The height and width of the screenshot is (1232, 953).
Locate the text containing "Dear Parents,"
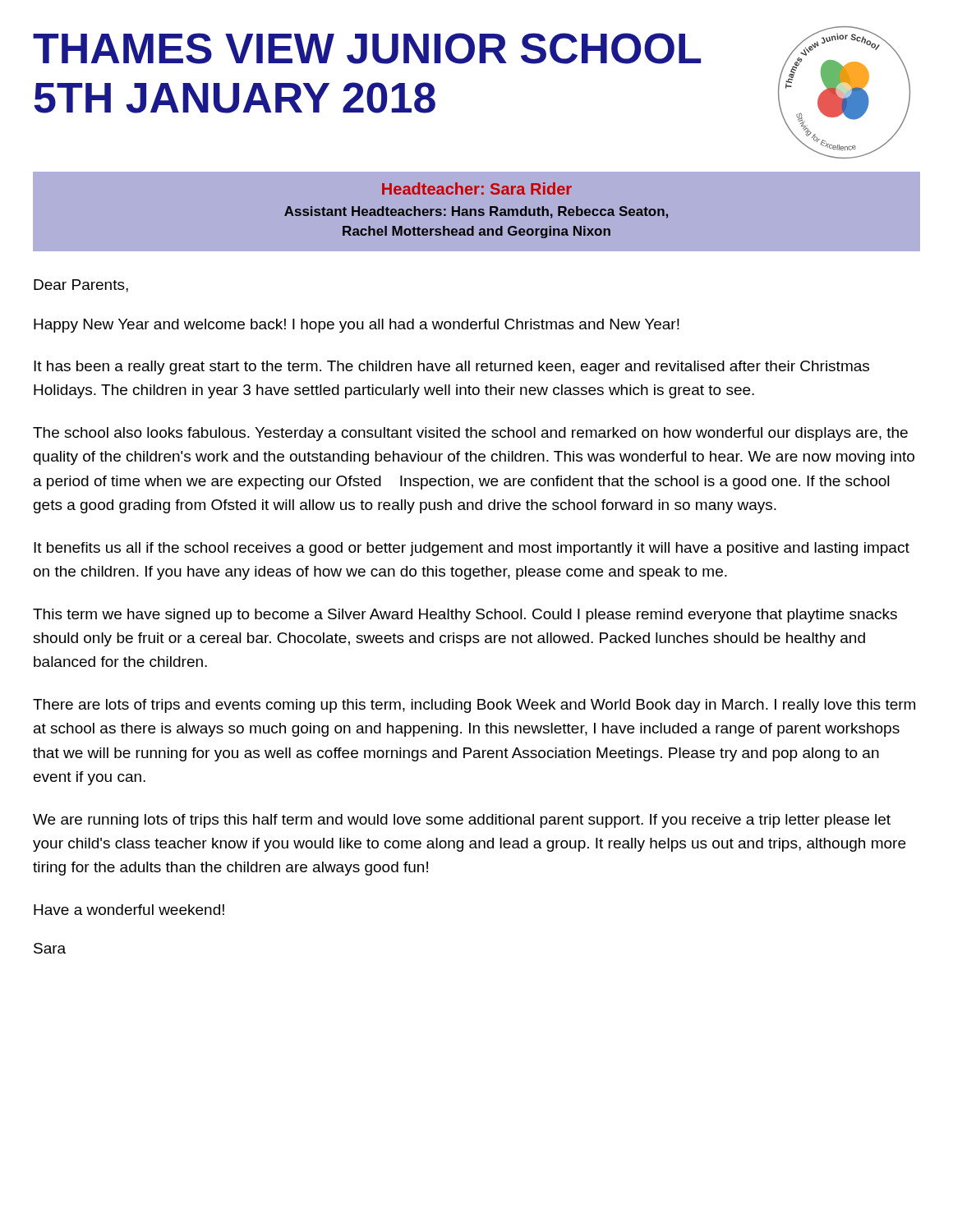(81, 284)
